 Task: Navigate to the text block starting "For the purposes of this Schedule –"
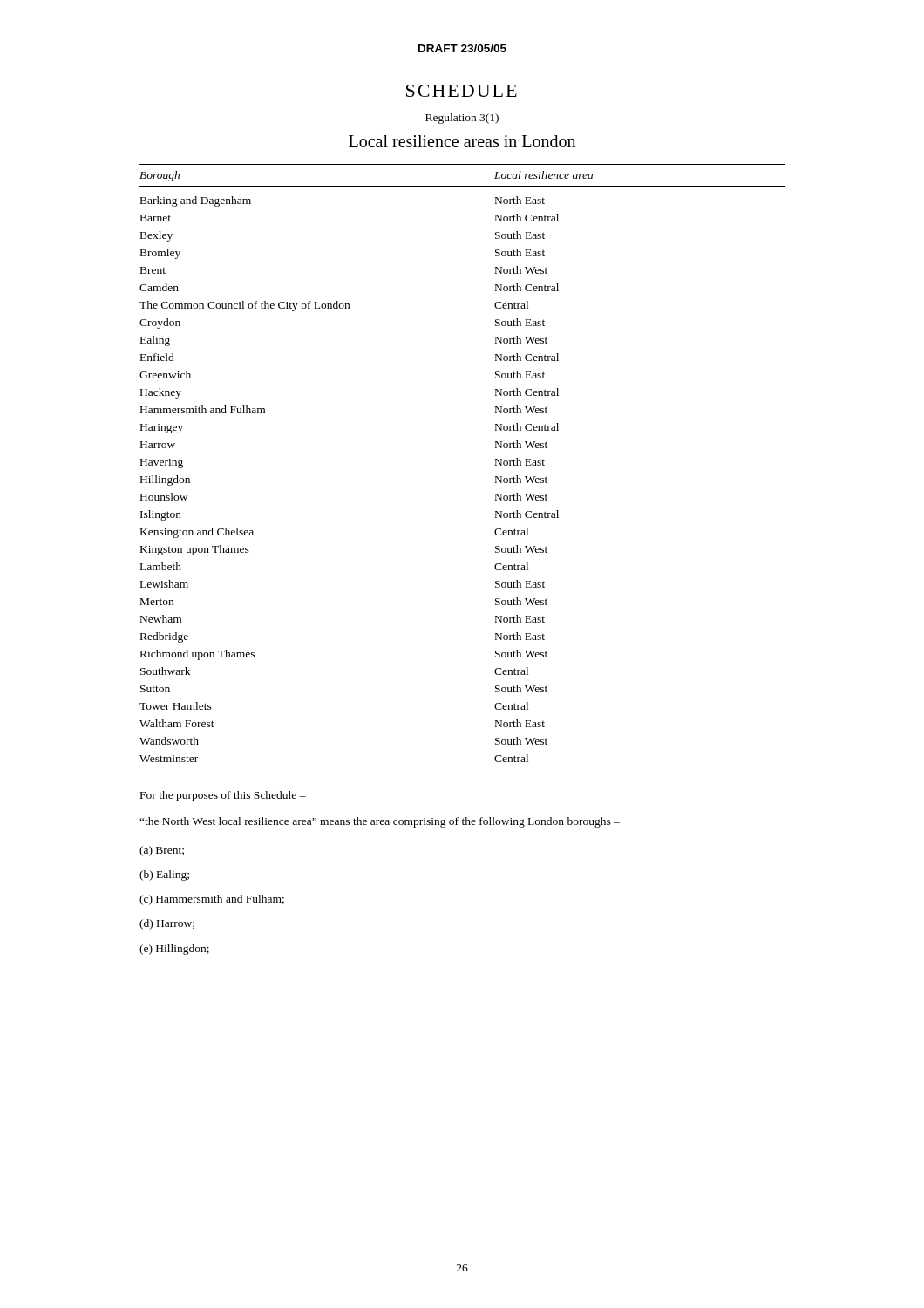click(x=222, y=795)
